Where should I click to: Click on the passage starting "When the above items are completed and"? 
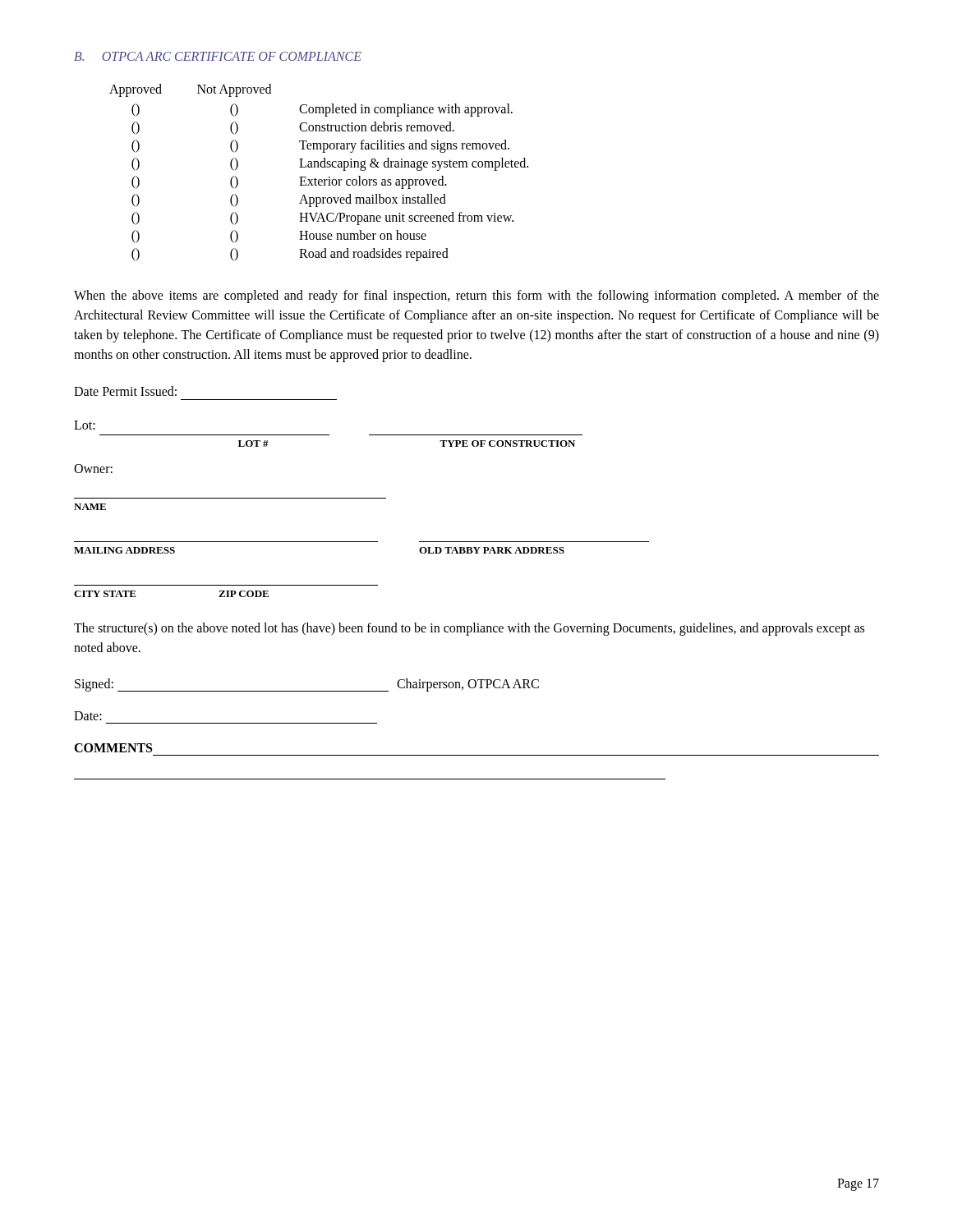476,325
